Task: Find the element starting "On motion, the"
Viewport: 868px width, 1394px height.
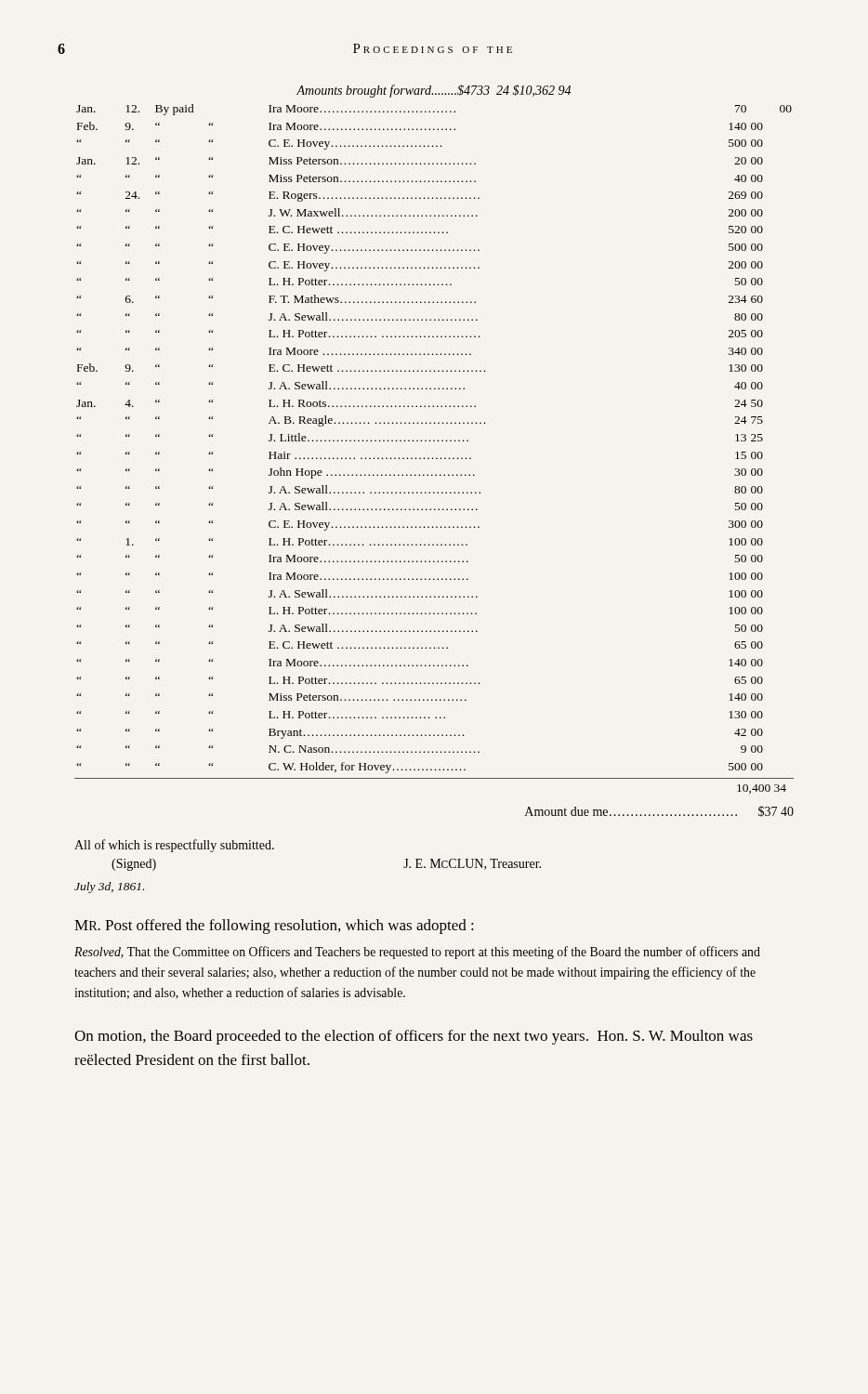Action: 414,1048
